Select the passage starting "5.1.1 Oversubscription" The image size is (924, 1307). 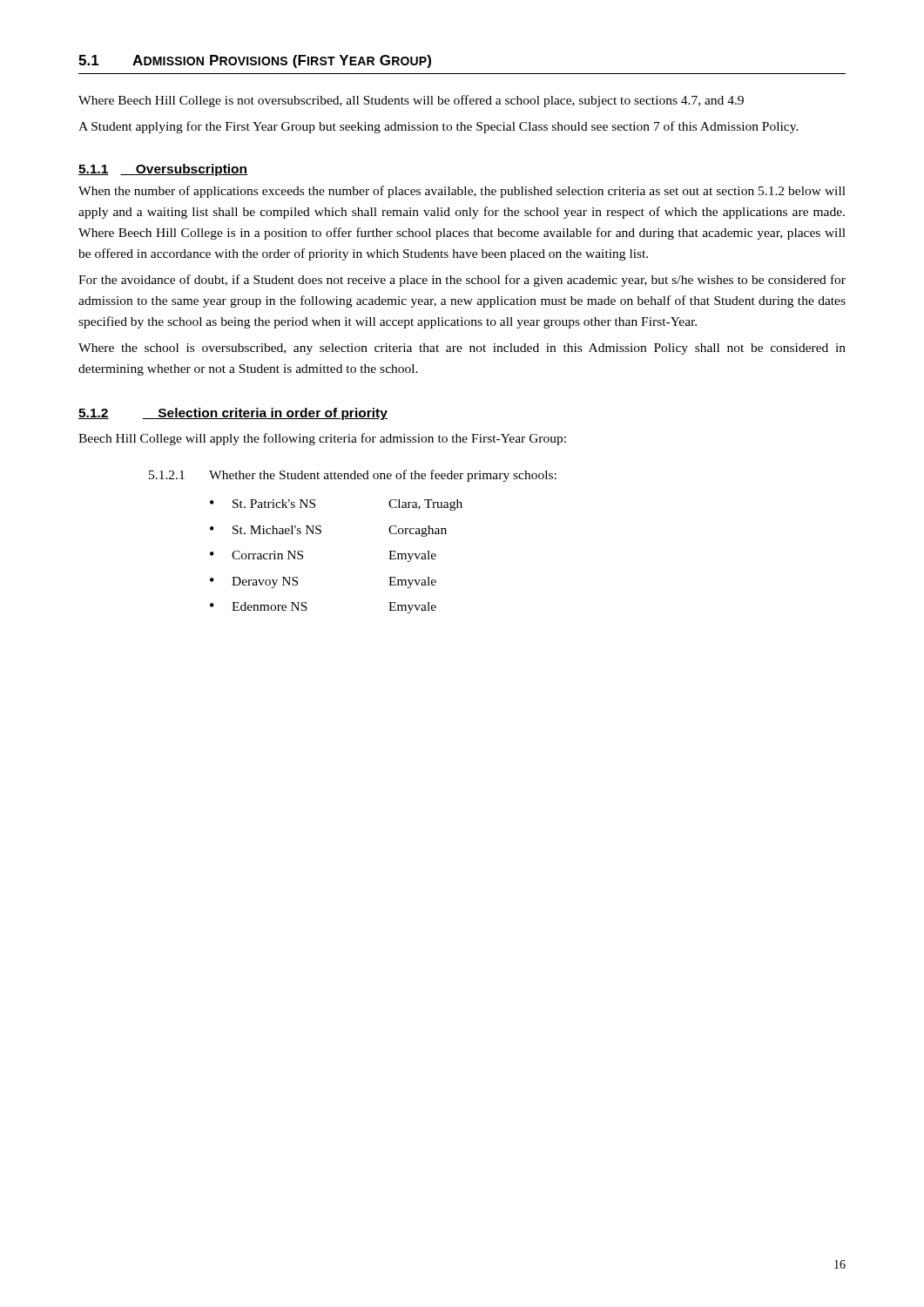[163, 169]
